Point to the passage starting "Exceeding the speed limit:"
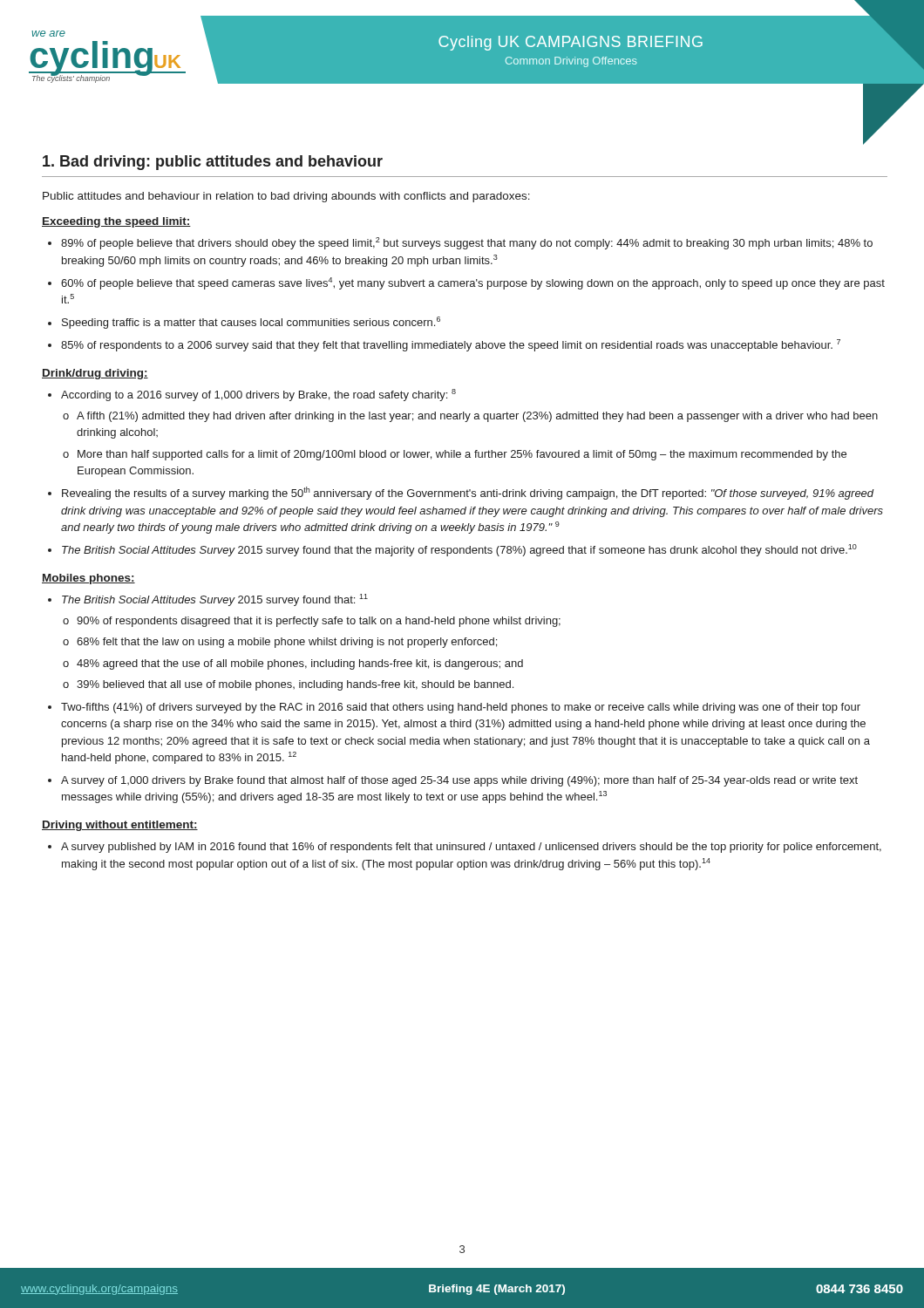 click(x=116, y=221)
